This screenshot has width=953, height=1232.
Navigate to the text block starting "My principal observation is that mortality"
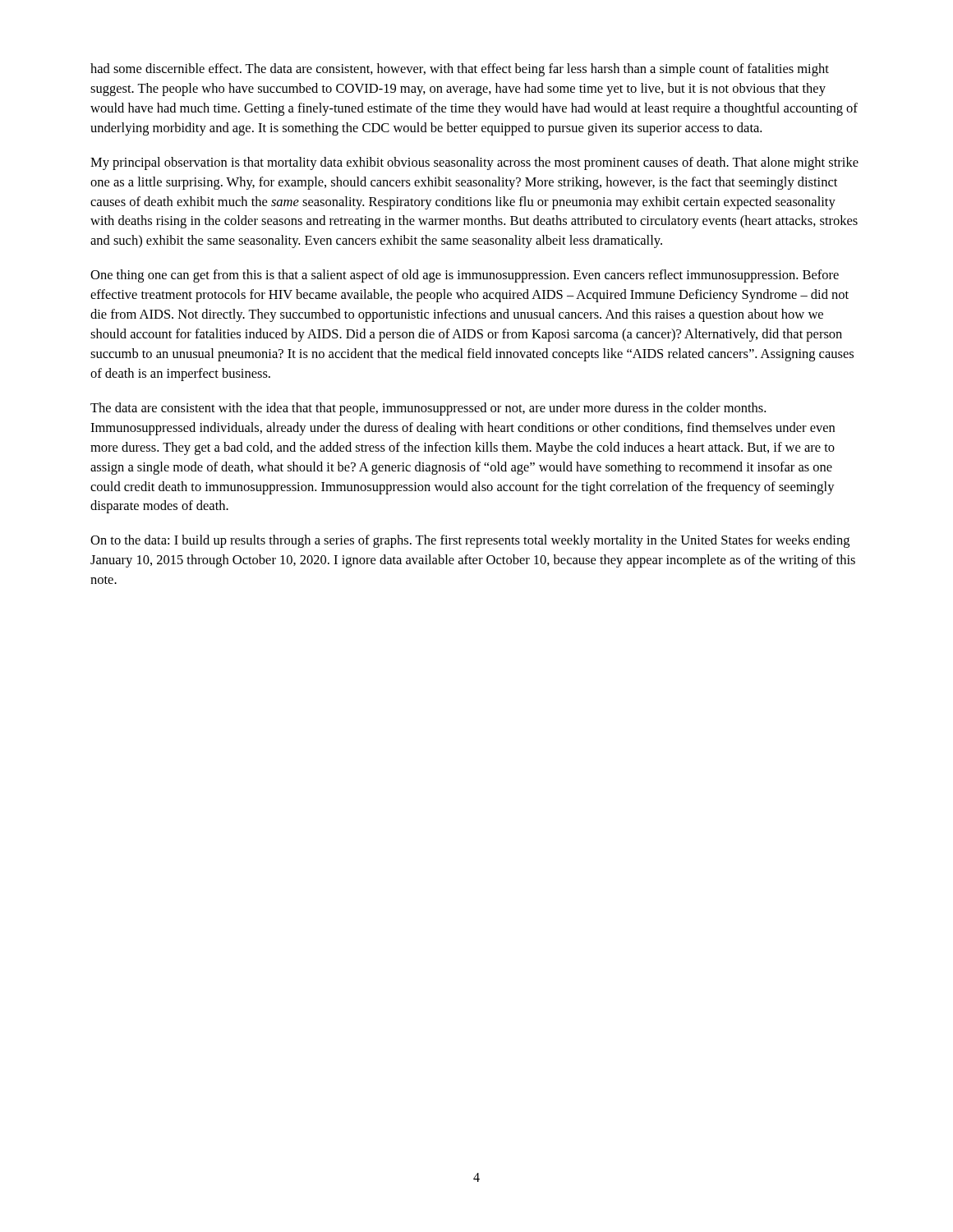click(x=474, y=201)
